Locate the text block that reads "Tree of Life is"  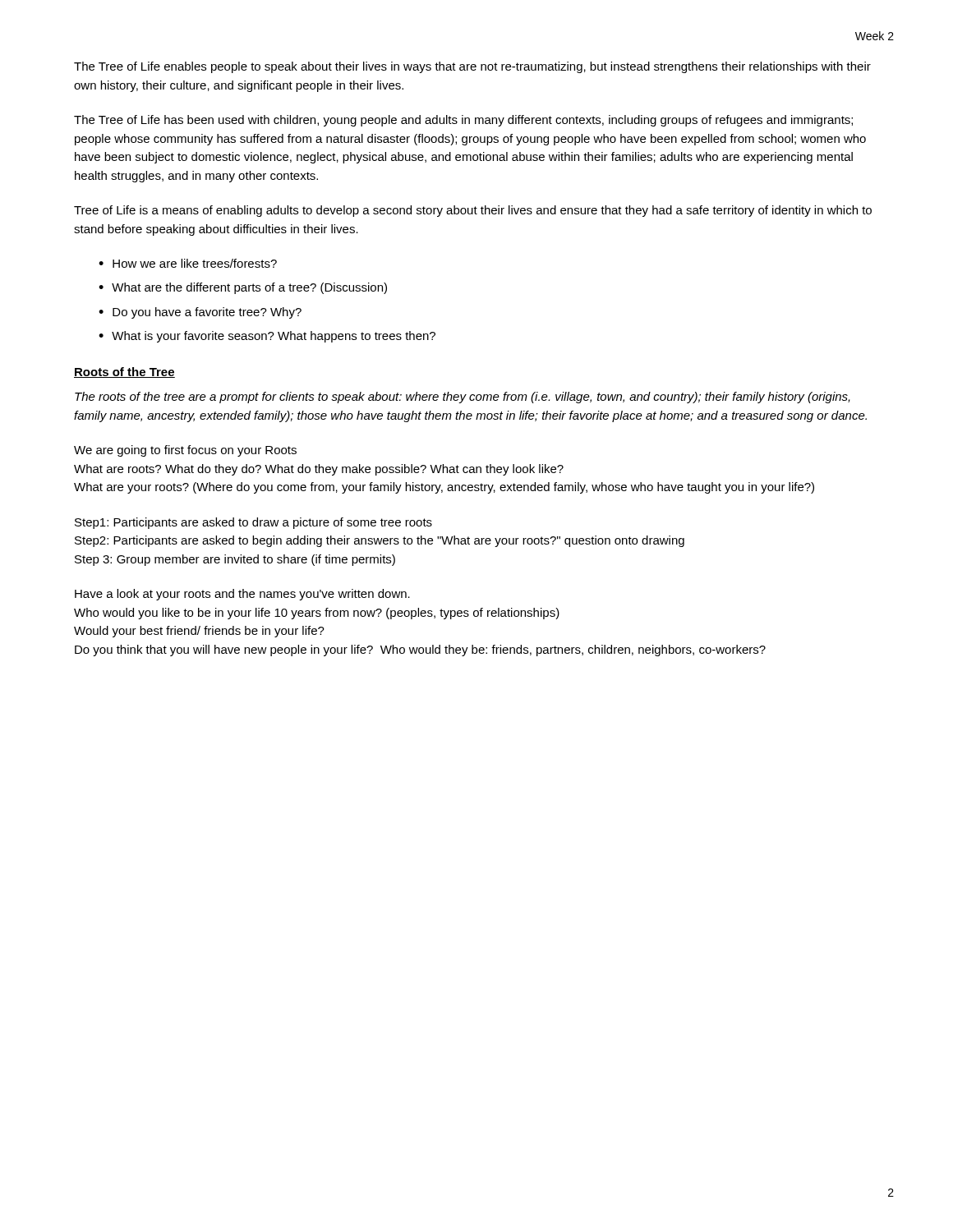473,219
